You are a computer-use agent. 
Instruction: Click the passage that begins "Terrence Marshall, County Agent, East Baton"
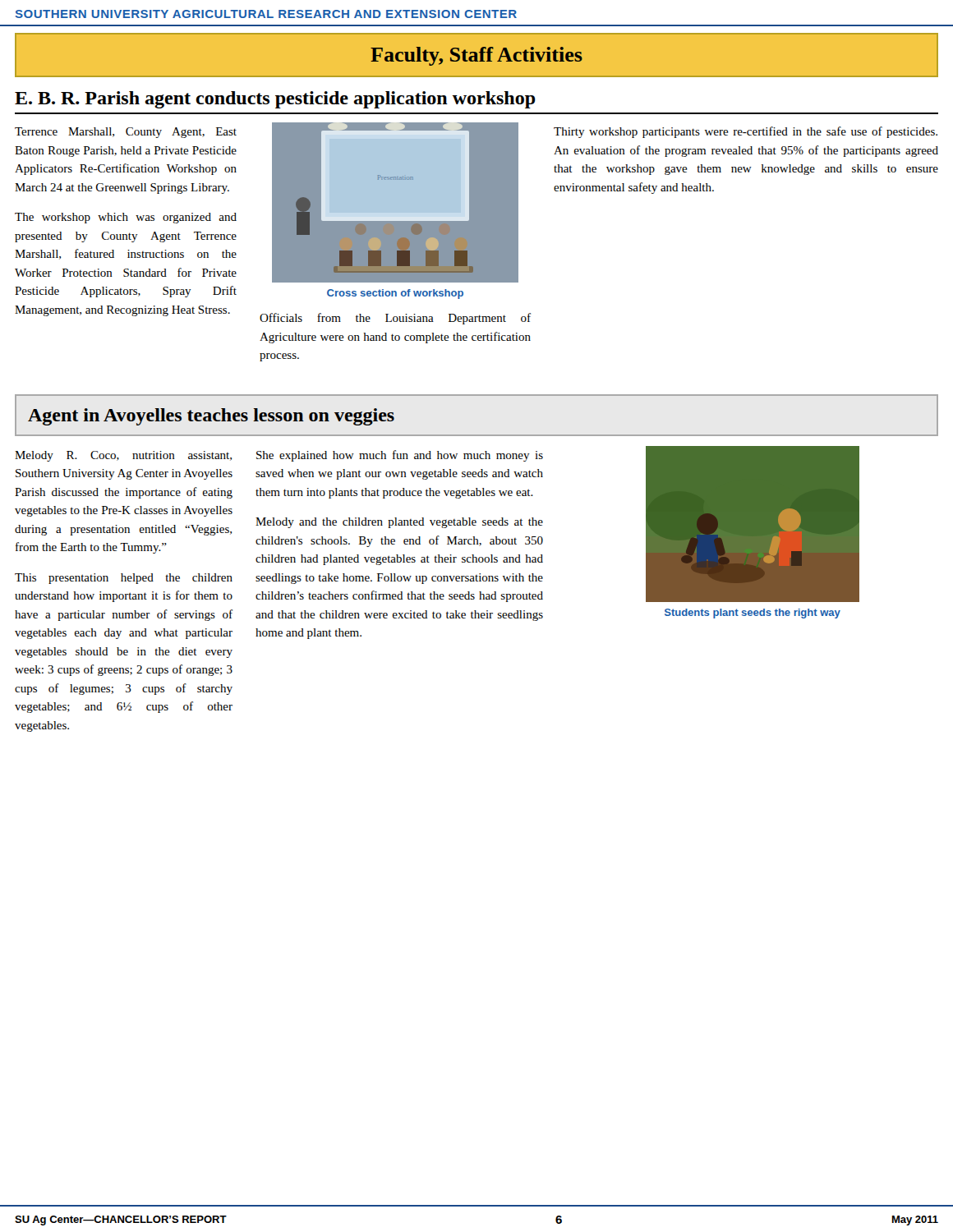[126, 159]
